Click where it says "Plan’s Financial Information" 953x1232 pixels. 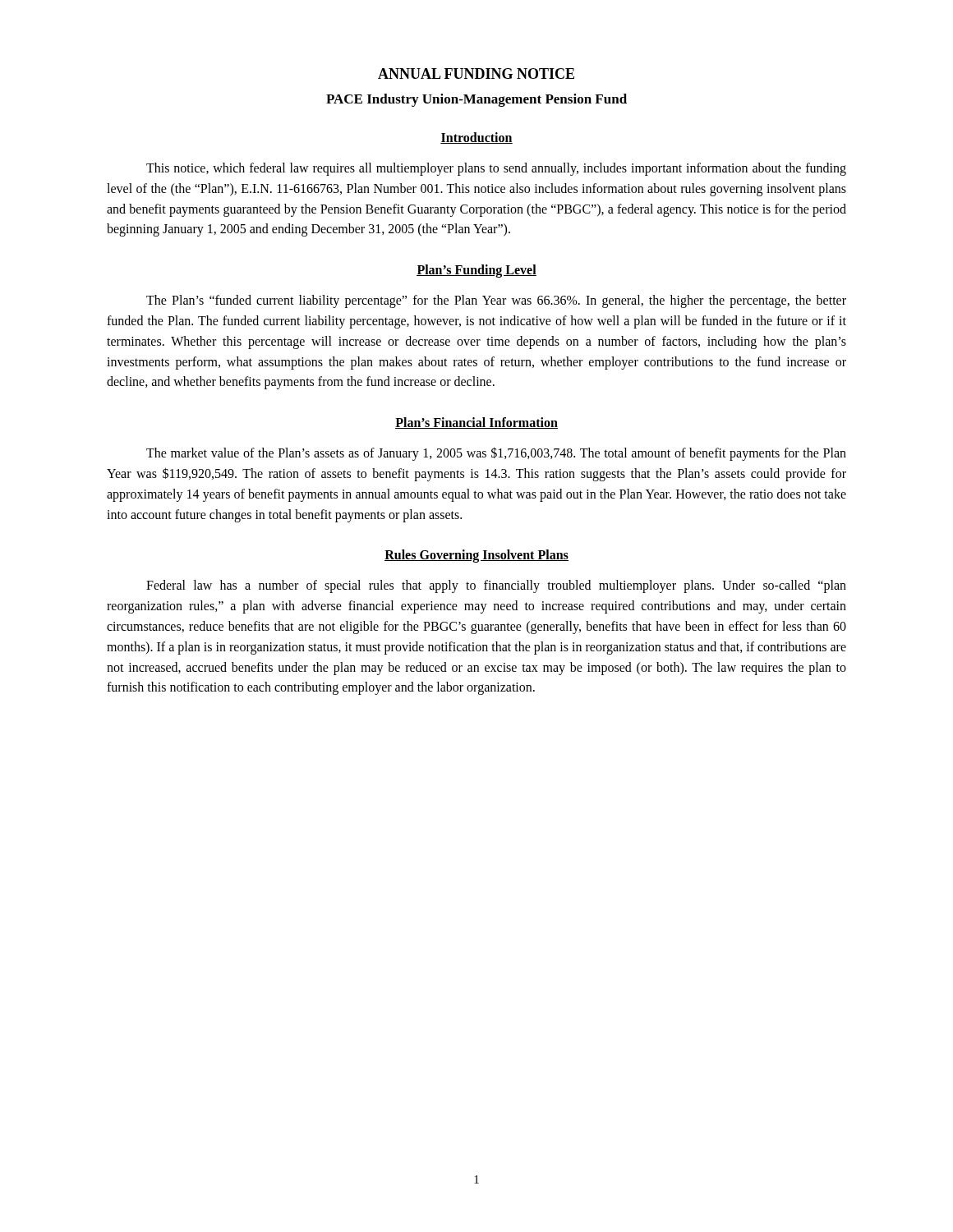[476, 423]
